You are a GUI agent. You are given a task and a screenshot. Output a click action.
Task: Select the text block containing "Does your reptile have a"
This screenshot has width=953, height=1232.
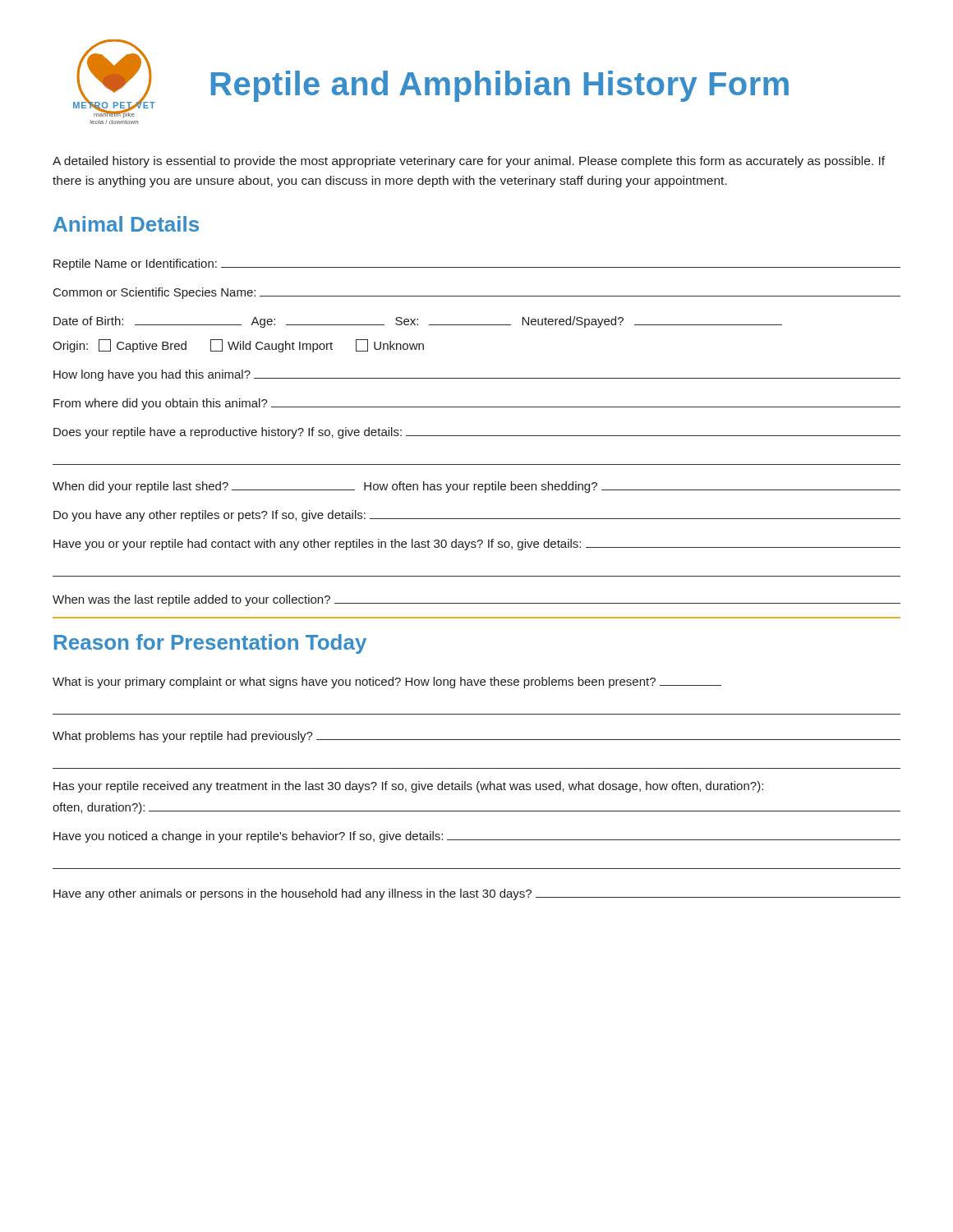pos(476,430)
